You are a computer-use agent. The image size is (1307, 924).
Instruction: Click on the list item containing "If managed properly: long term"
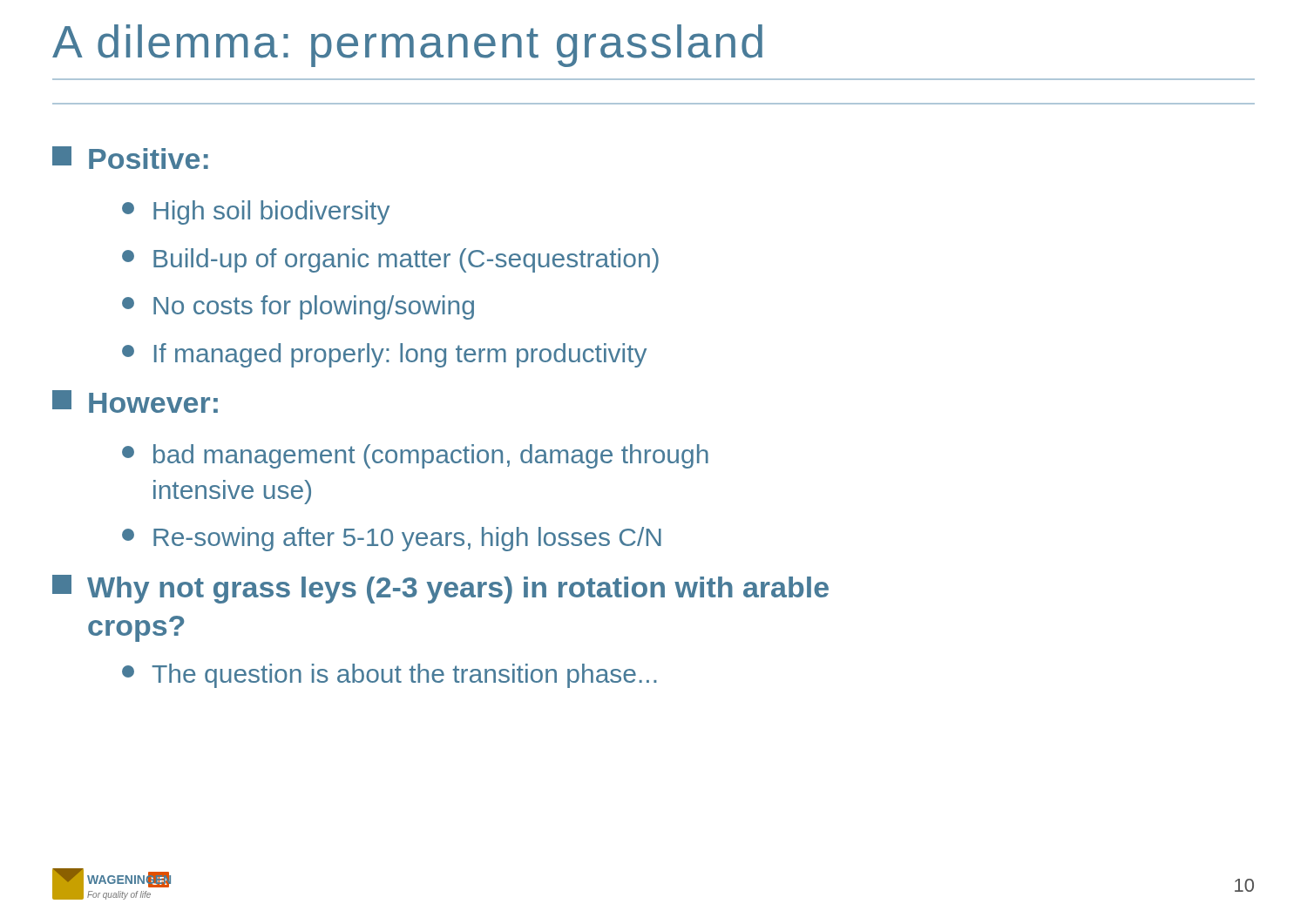point(385,354)
